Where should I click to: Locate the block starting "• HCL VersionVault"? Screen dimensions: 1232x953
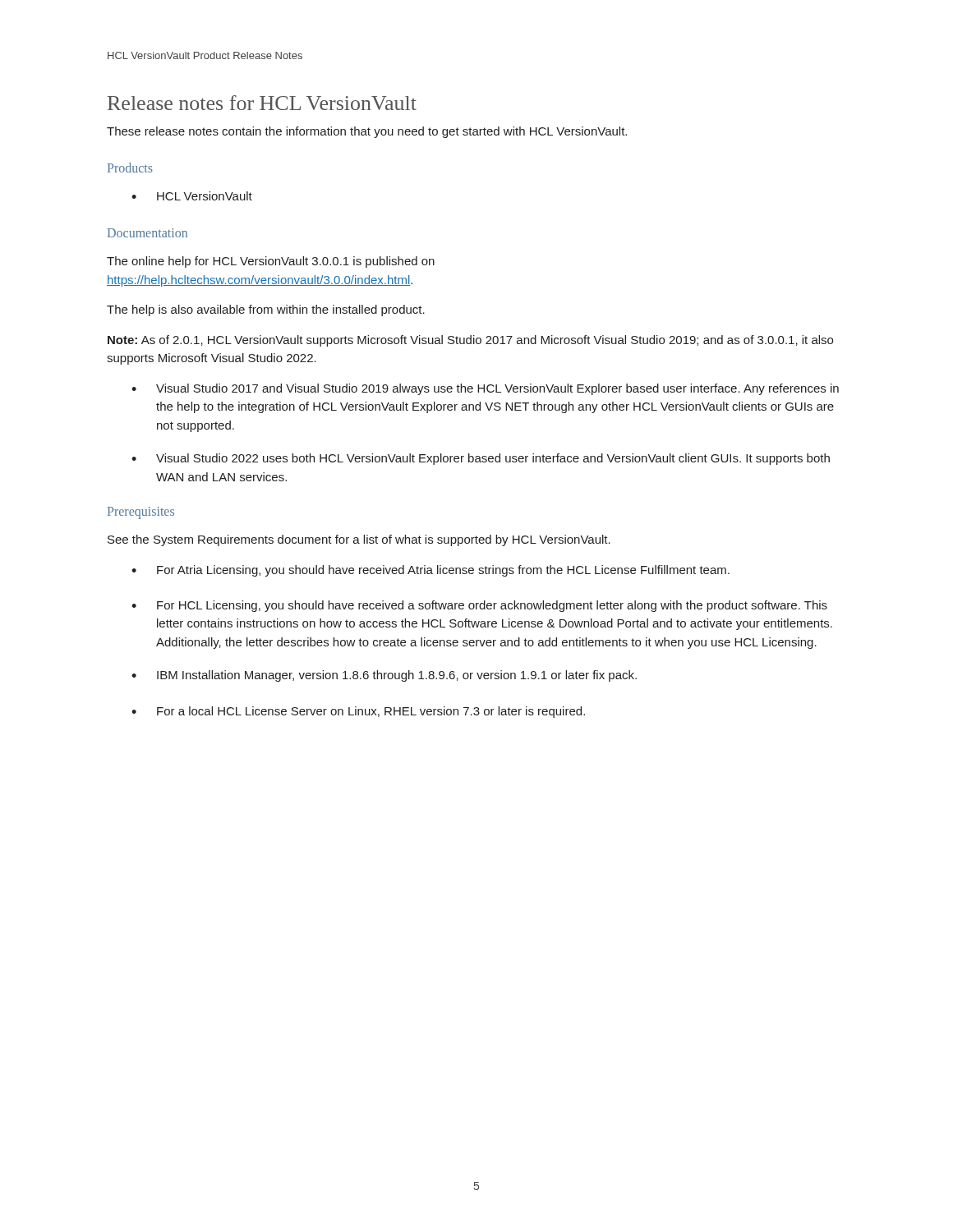pyautogui.click(x=192, y=196)
